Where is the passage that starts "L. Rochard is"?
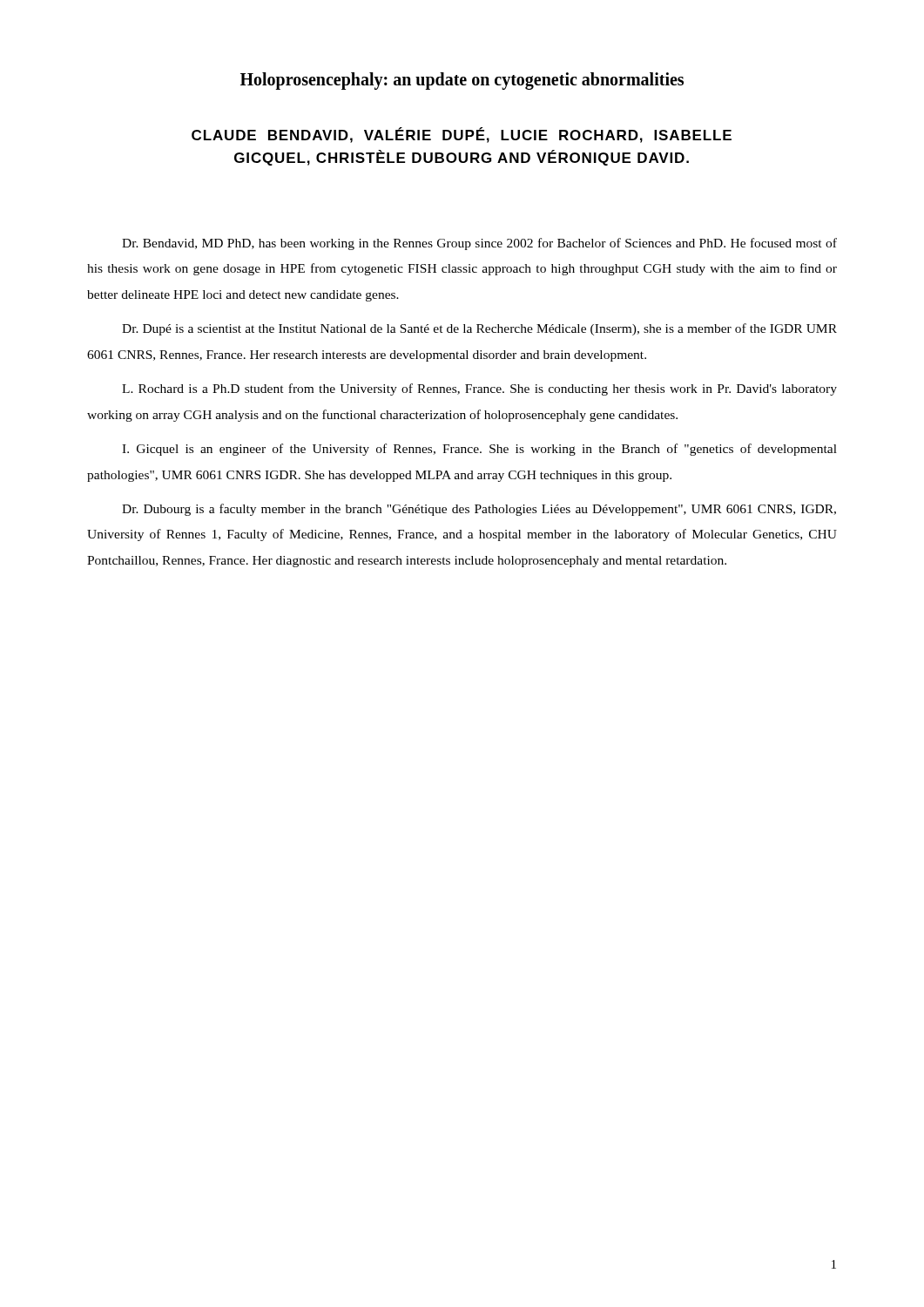This screenshot has width=924, height=1307. tap(462, 401)
